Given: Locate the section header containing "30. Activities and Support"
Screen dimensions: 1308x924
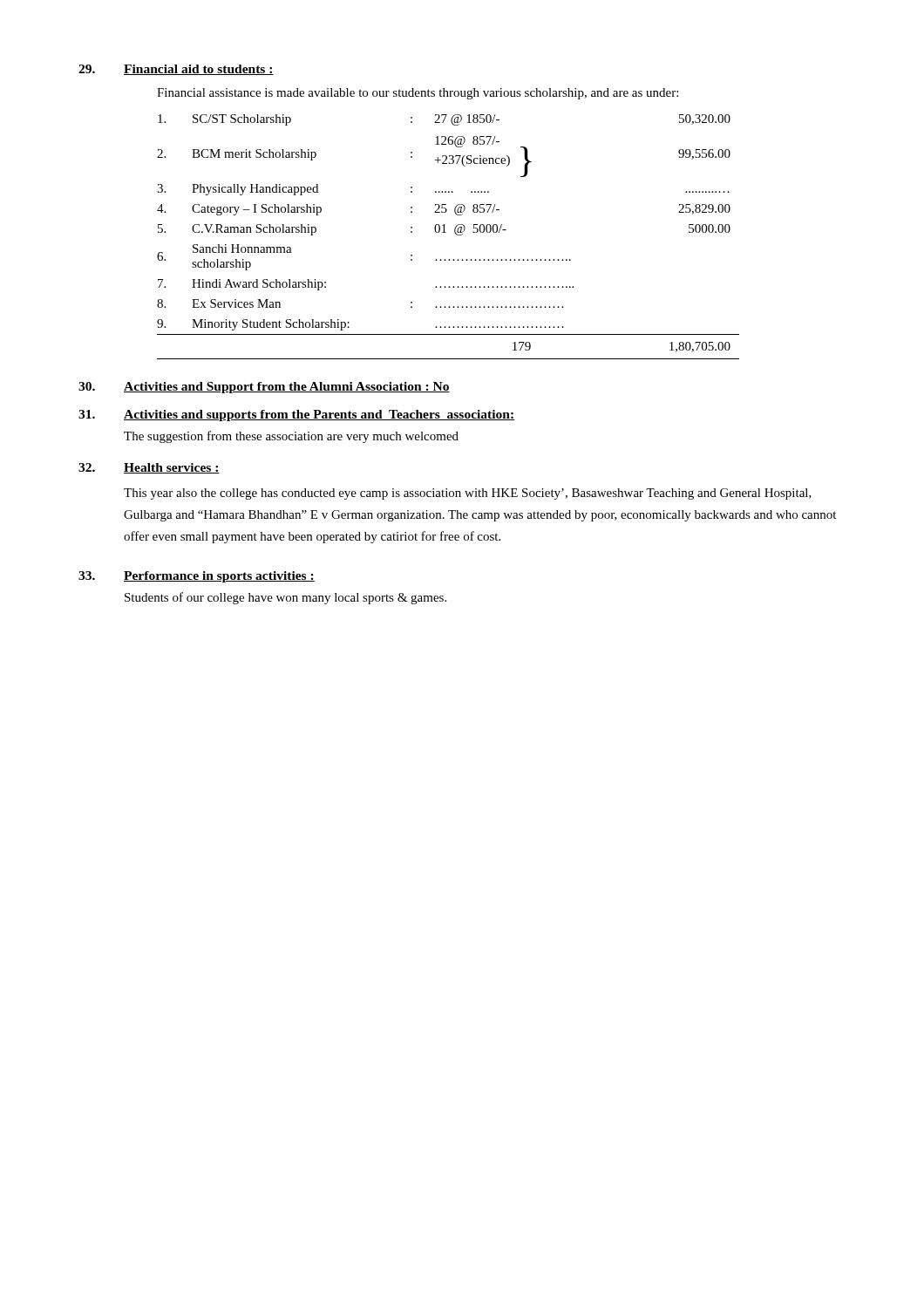Looking at the screenshot, I should pos(264,386).
